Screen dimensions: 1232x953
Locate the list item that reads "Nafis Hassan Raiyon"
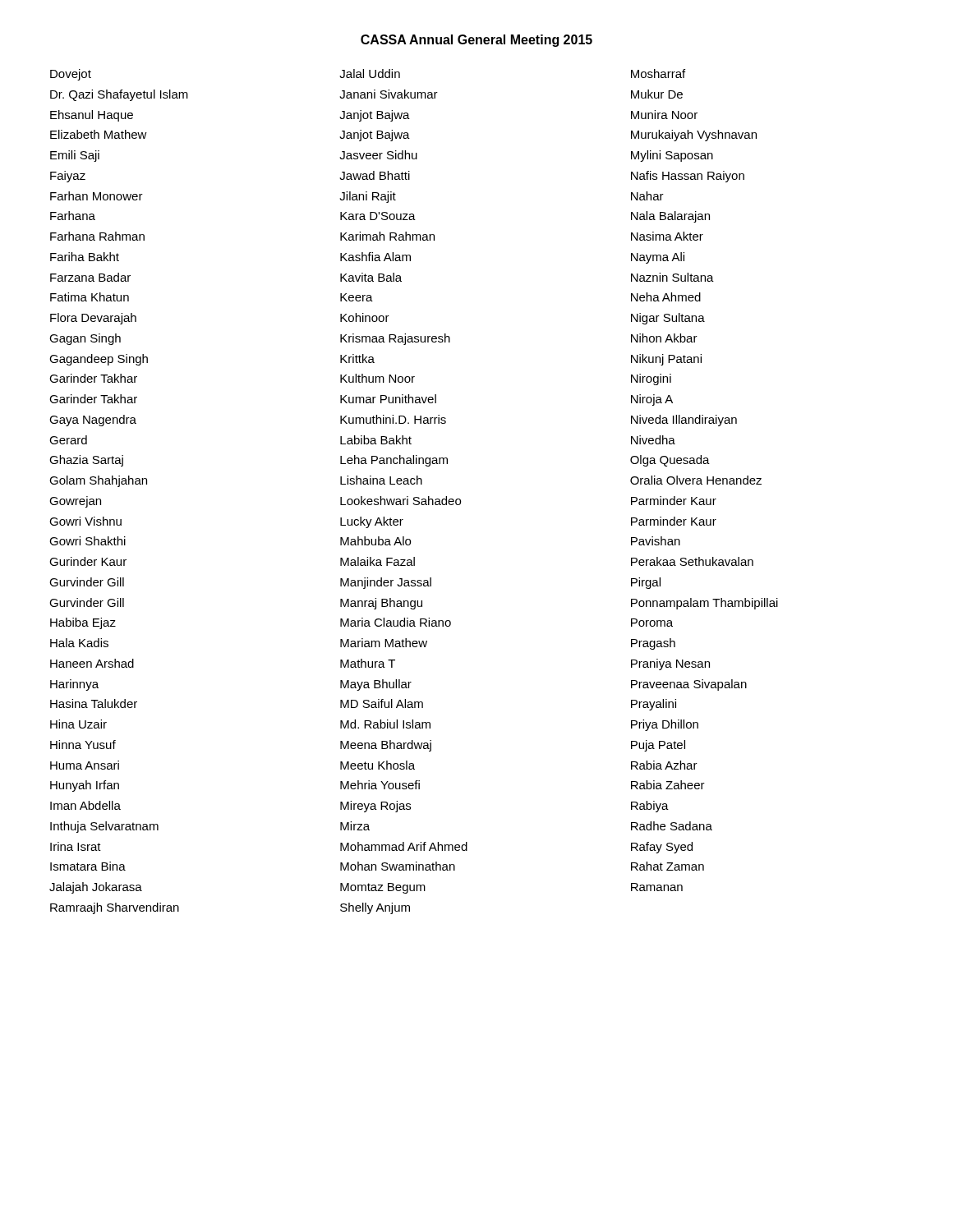click(x=687, y=175)
